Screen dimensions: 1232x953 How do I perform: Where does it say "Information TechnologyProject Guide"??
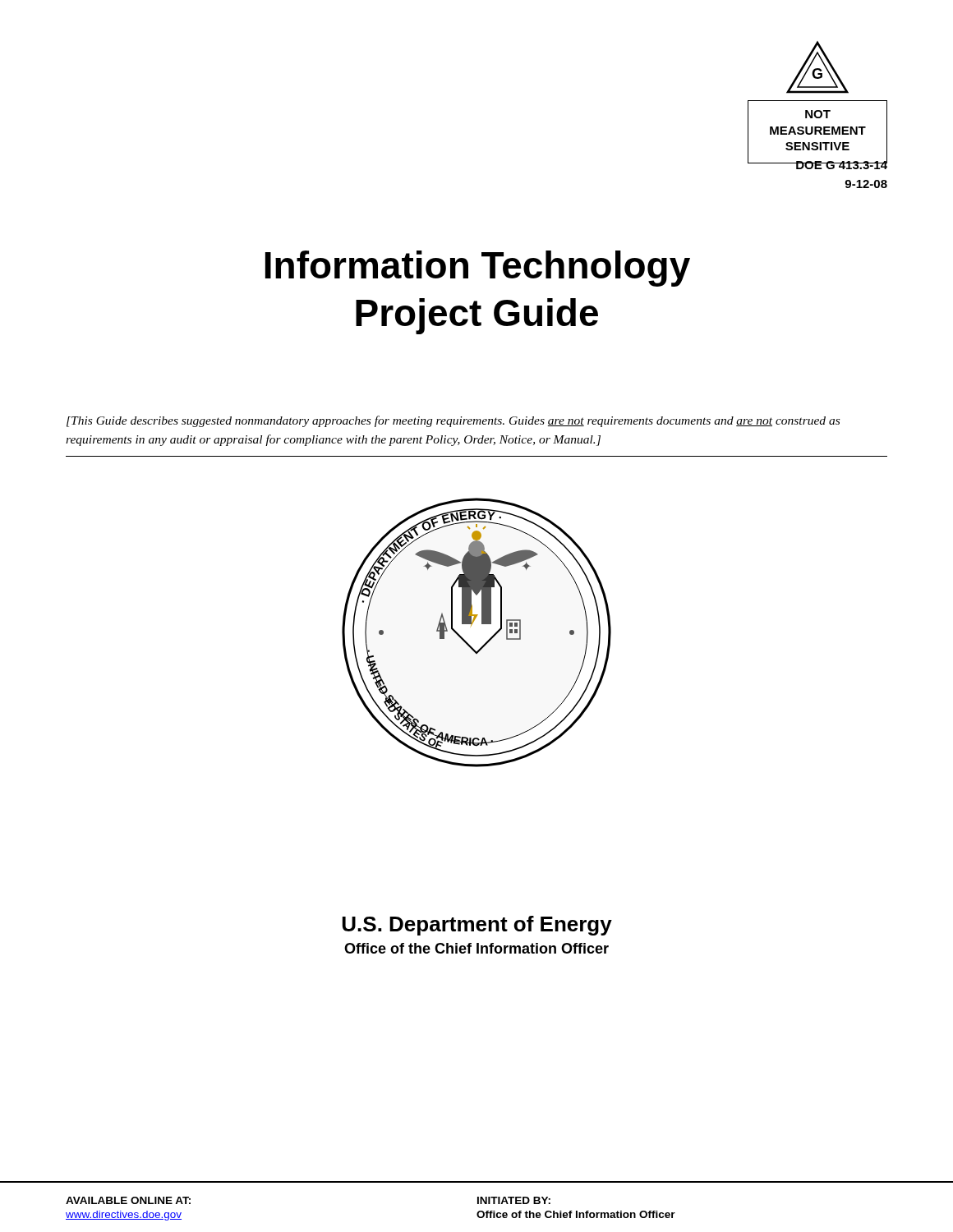pyautogui.click(x=476, y=289)
